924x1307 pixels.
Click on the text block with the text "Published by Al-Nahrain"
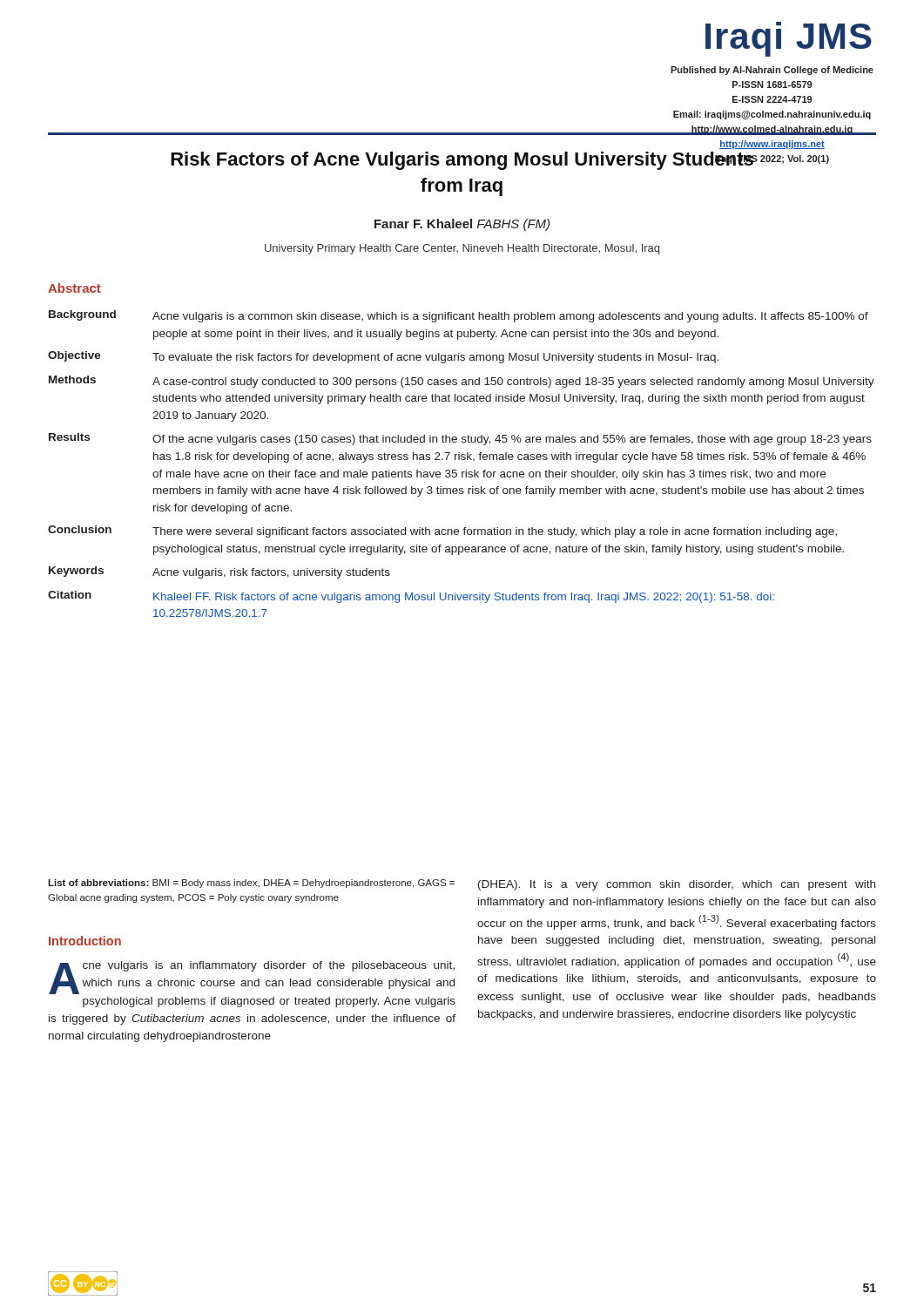tap(772, 114)
